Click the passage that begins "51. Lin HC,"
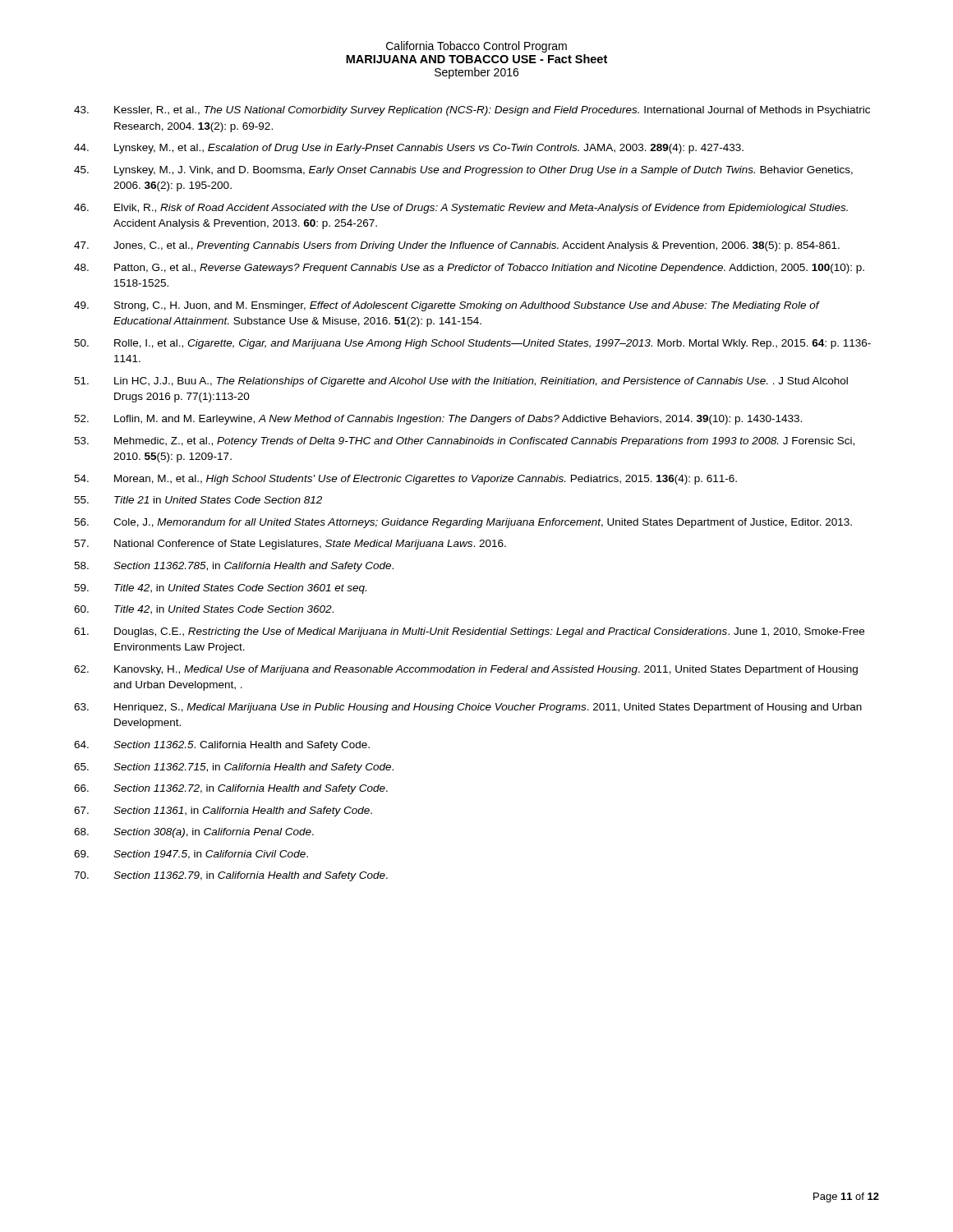Image resolution: width=953 pixels, height=1232 pixels. [476, 389]
